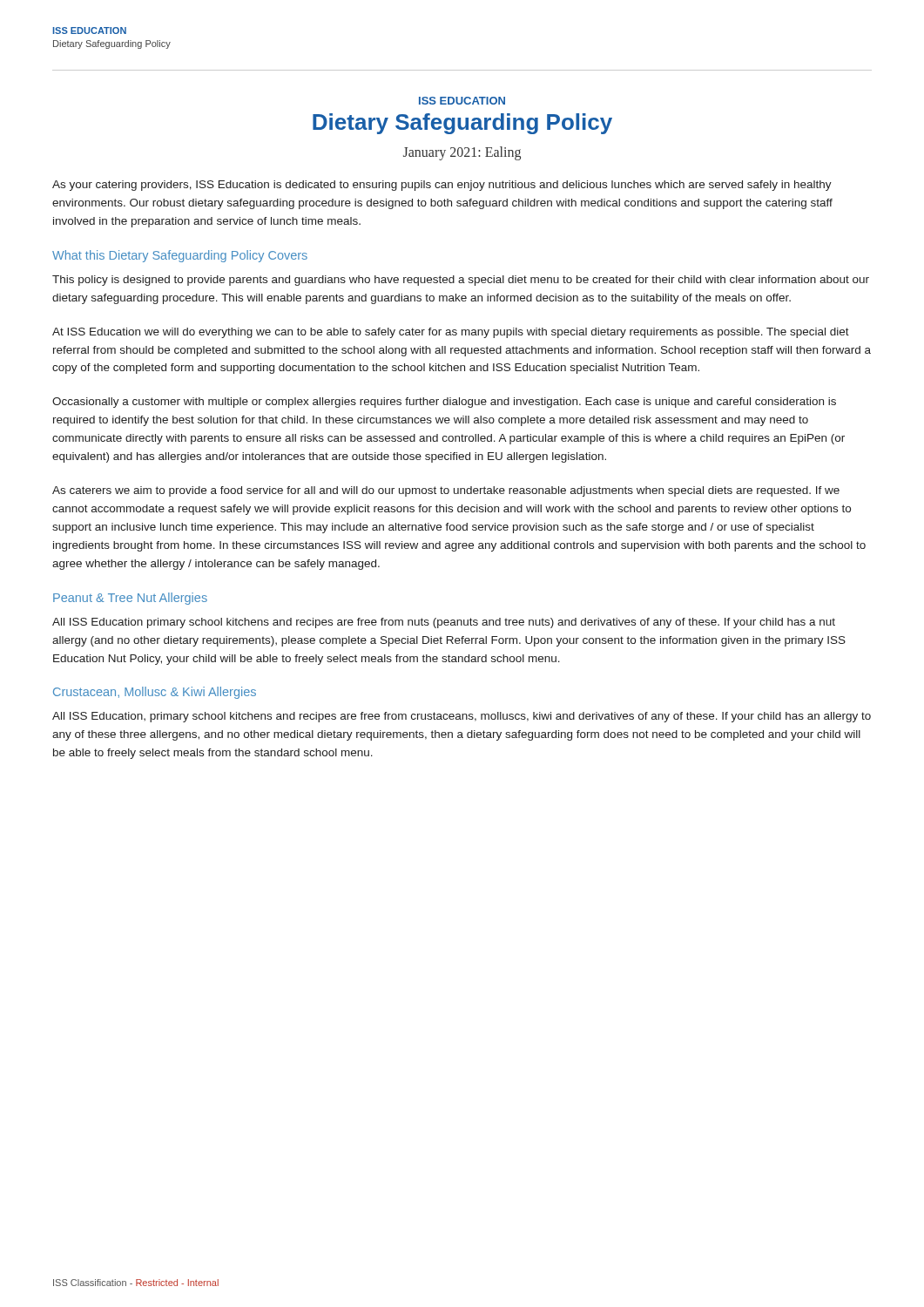Where is the passage that starts "At ISS Education we will do"?
Viewport: 924px width, 1307px height.
pyautogui.click(x=462, y=349)
